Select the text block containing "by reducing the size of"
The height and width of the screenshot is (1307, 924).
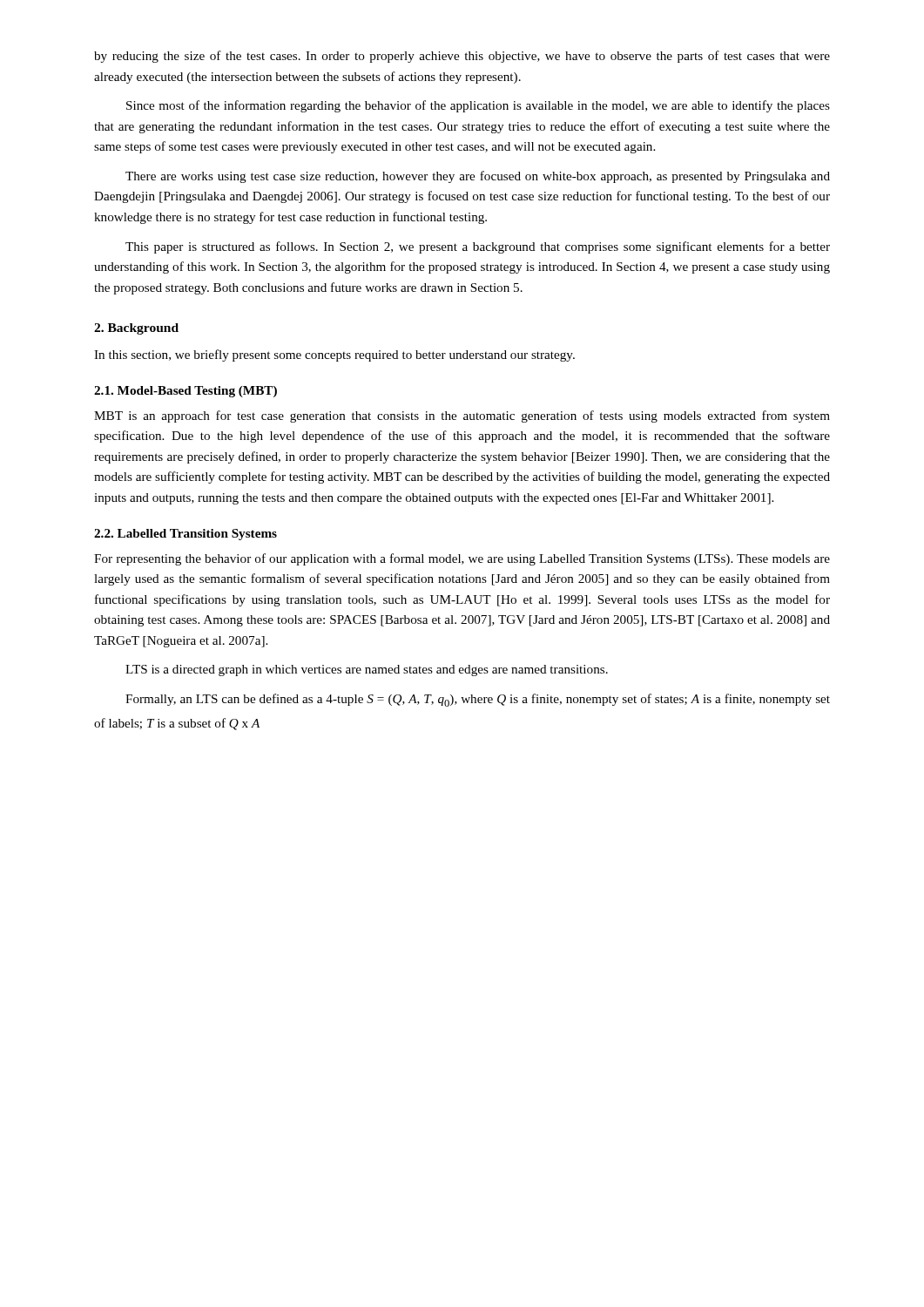(x=462, y=66)
